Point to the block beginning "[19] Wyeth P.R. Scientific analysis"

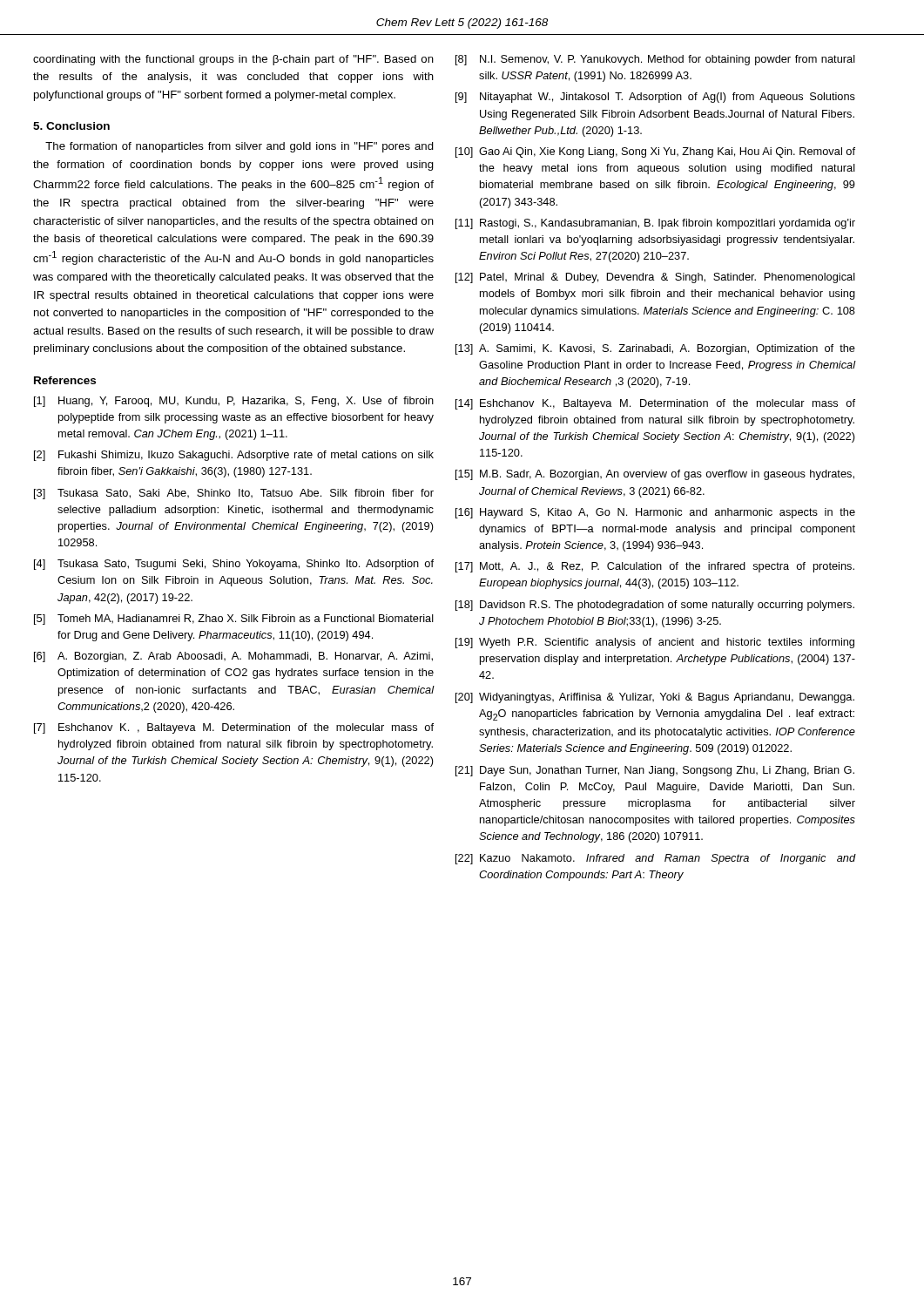tap(655, 659)
